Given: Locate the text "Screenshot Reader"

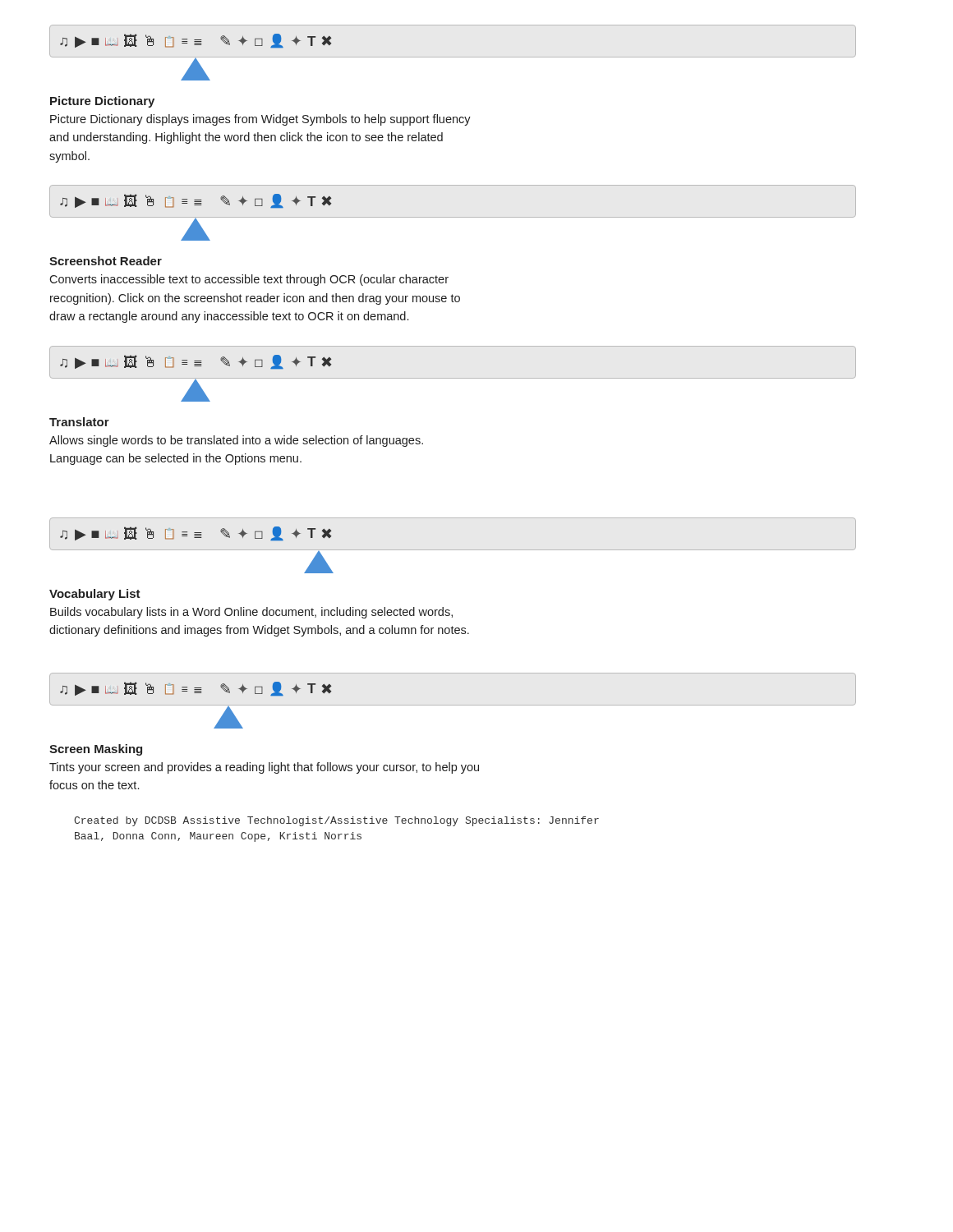Looking at the screenshot, I should tap(105, 261).
